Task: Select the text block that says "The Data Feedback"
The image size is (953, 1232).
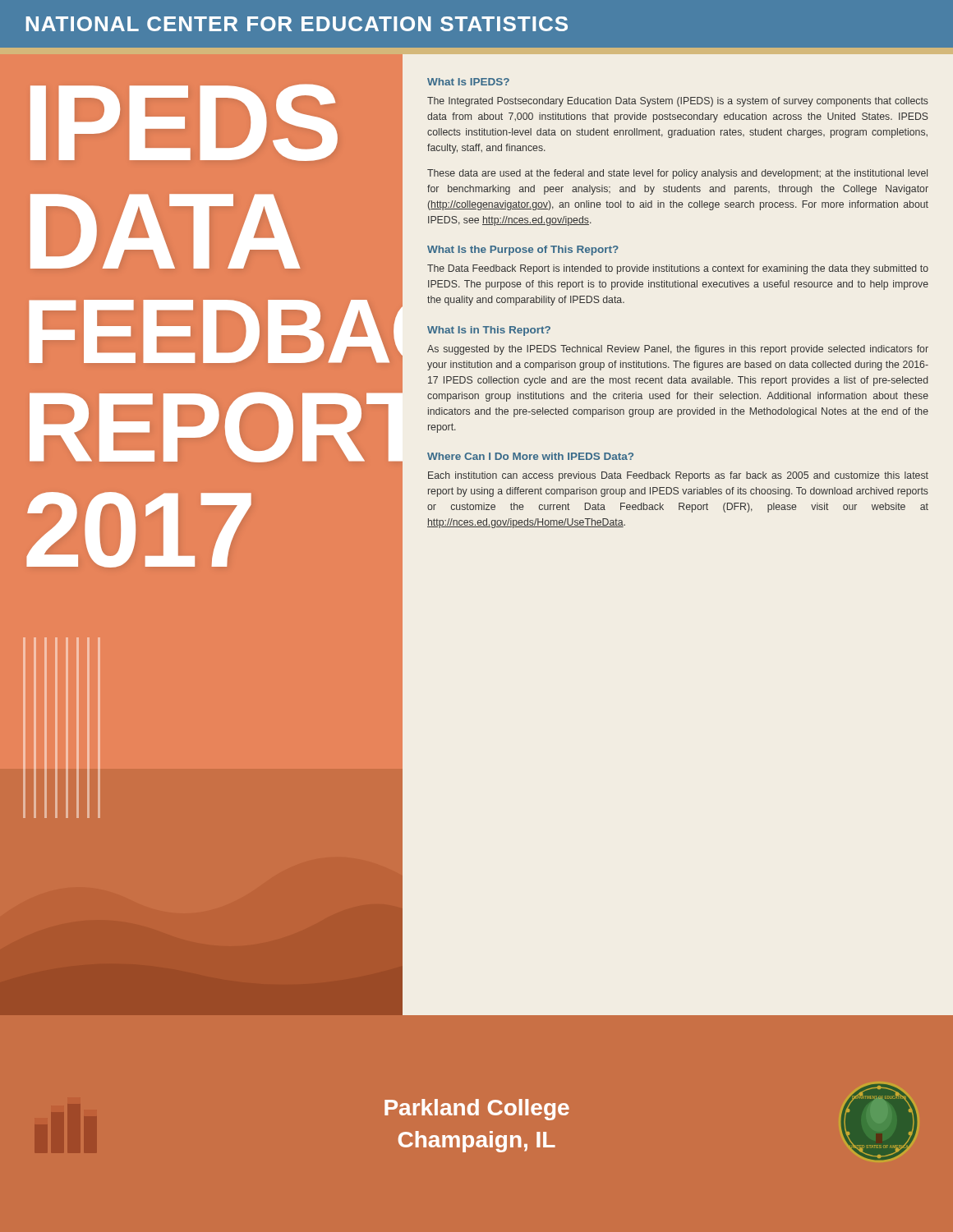Action: click(678, 285)
